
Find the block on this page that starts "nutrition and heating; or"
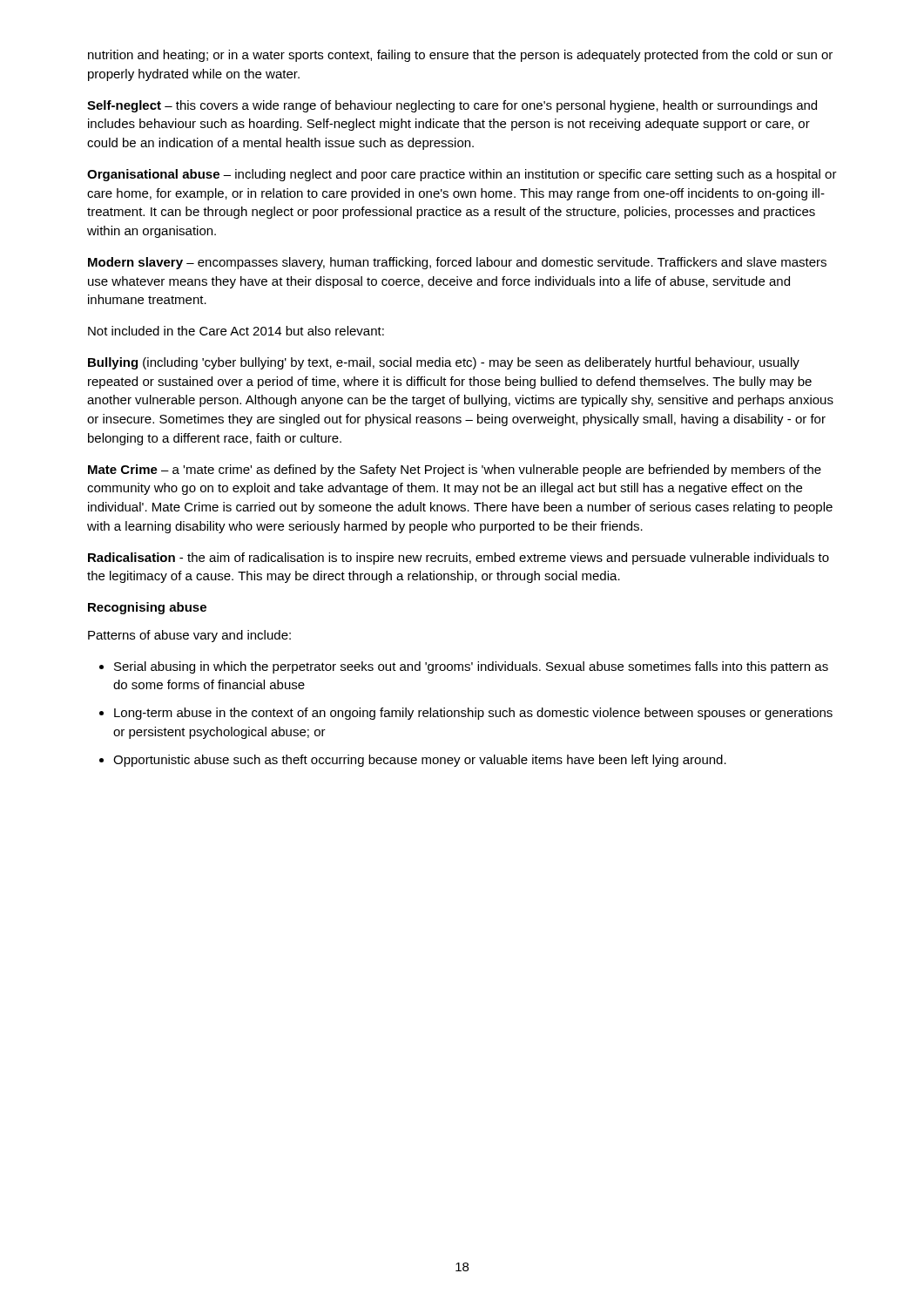pos(462,64)
